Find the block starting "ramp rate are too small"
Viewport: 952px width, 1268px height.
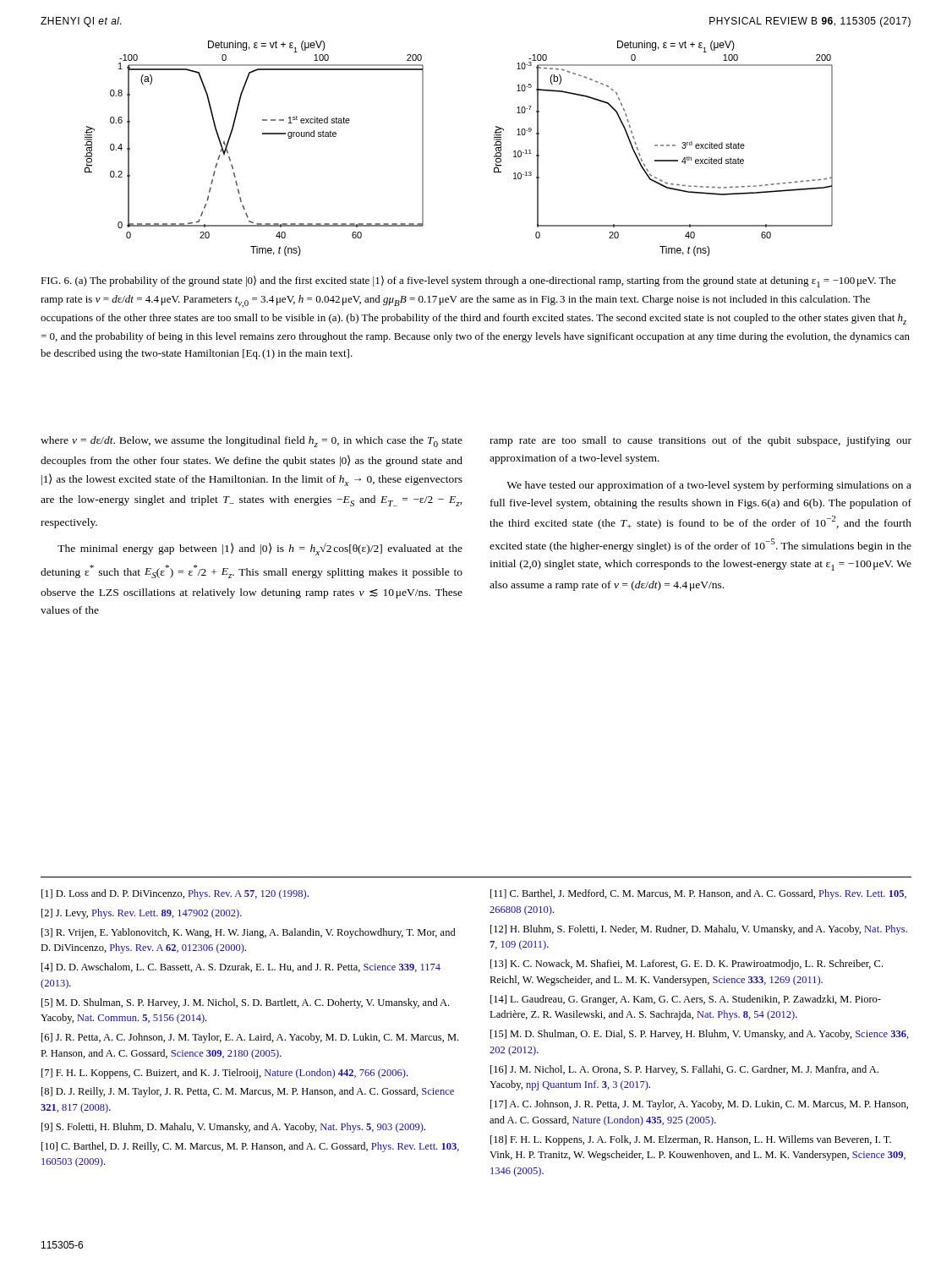coord(700,512)
